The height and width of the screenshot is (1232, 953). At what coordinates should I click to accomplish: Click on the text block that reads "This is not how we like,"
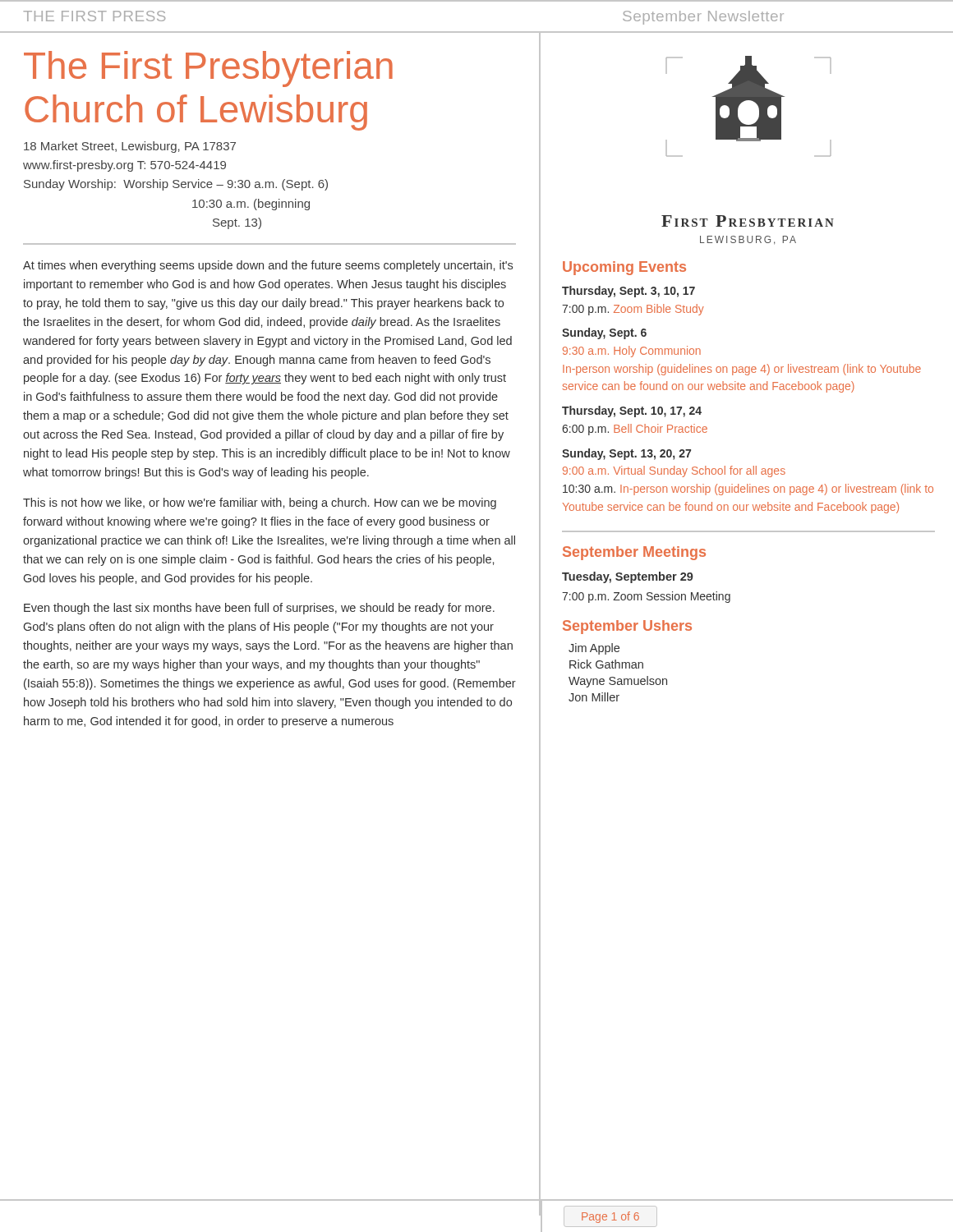coord(269,540)
